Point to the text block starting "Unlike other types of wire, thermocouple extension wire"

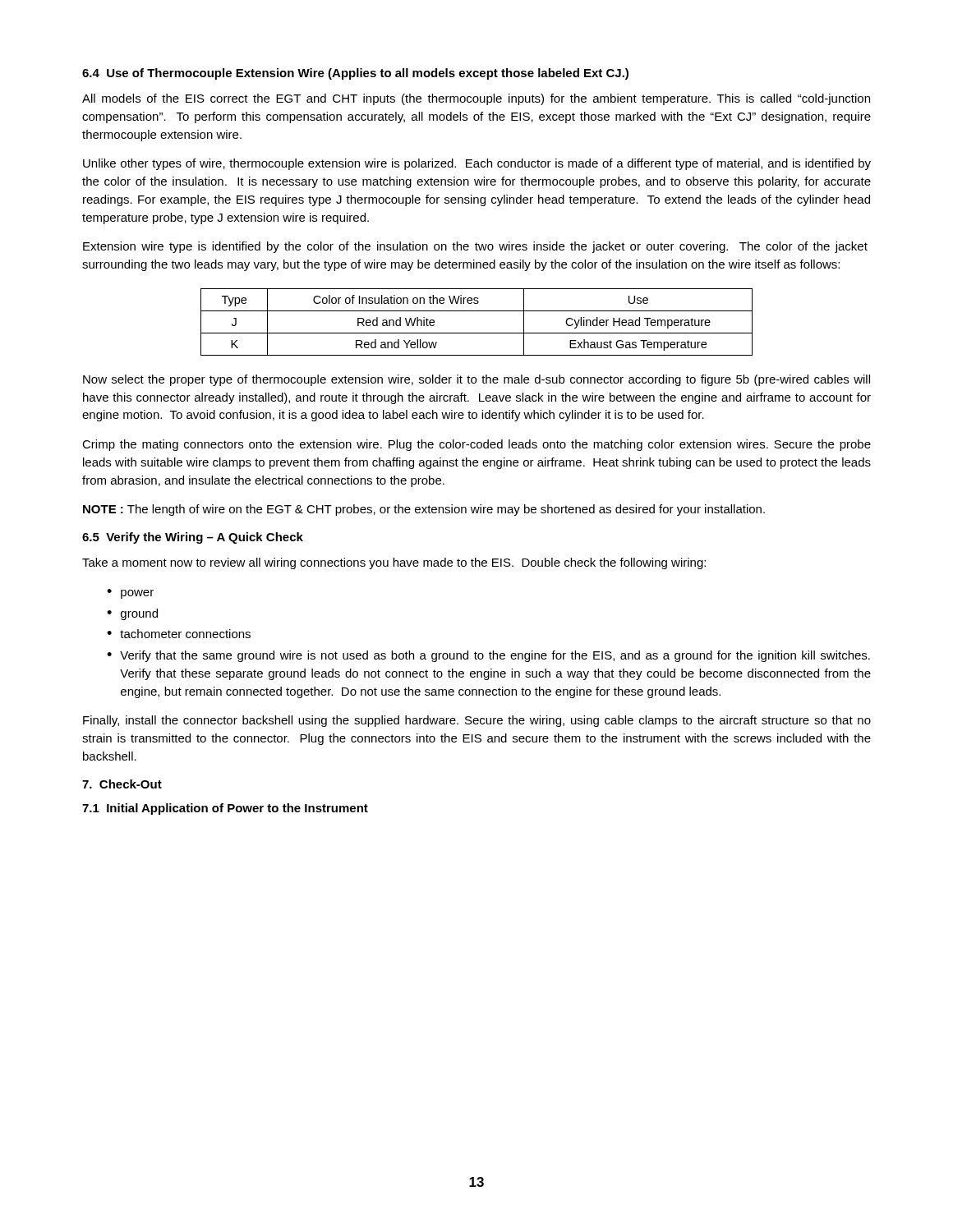(476, 190)
